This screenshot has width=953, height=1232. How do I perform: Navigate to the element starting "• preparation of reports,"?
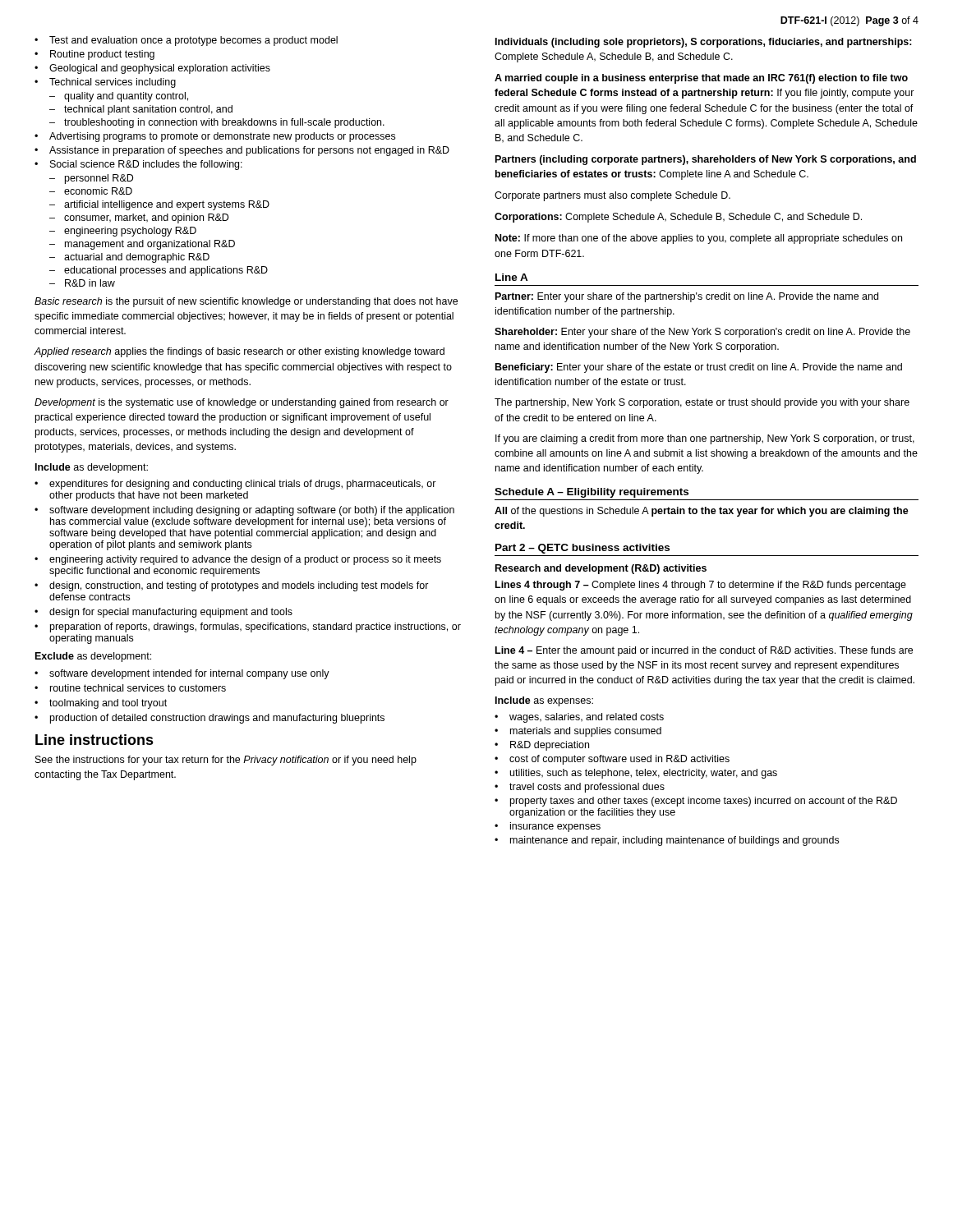(x=248, y=633)
